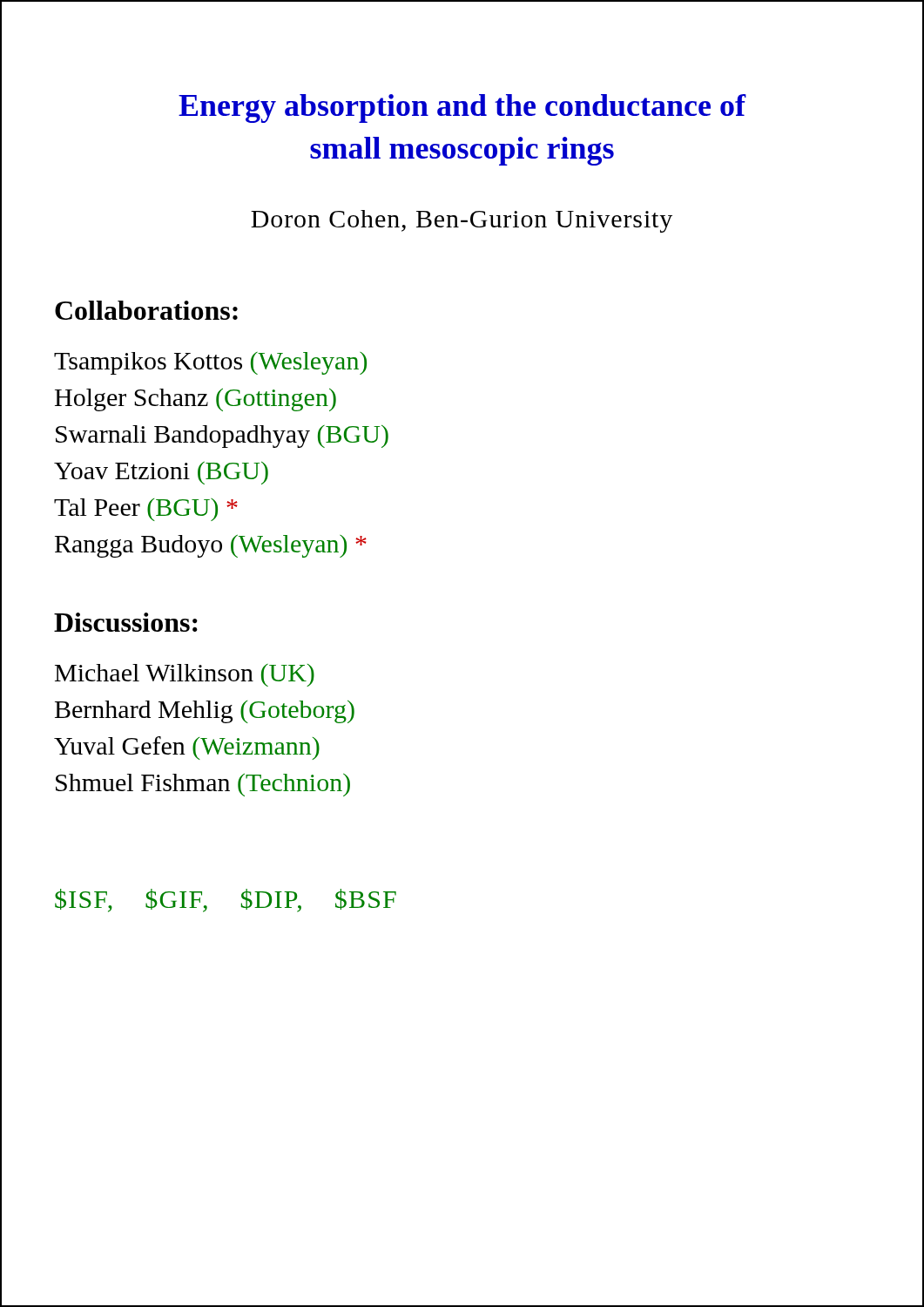Point to the passage starting "Energy absorption and the"
924x1307 pixels.
point(462,127)
